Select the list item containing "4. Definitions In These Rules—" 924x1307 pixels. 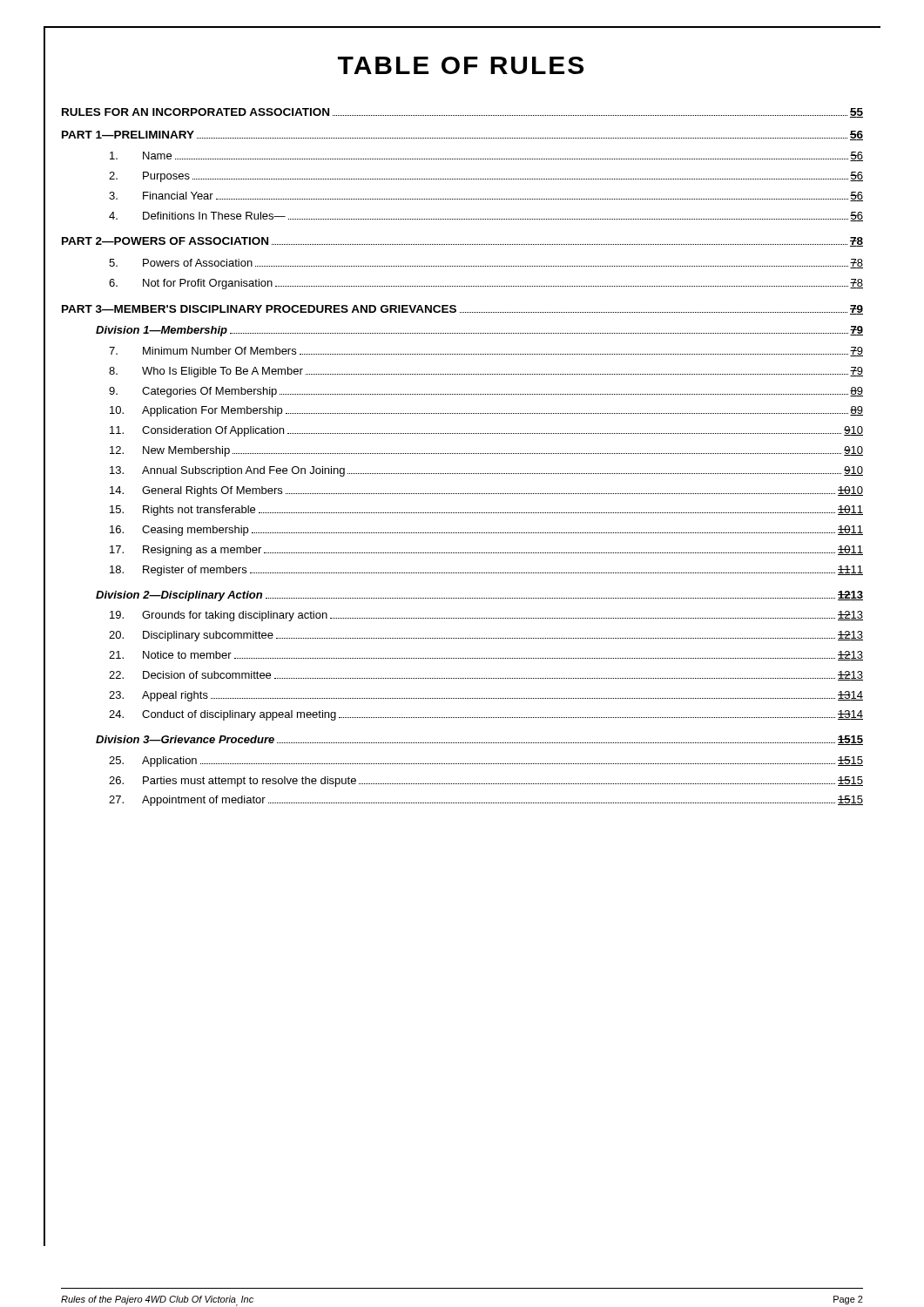pyautogui.click(x=486, y=216)
